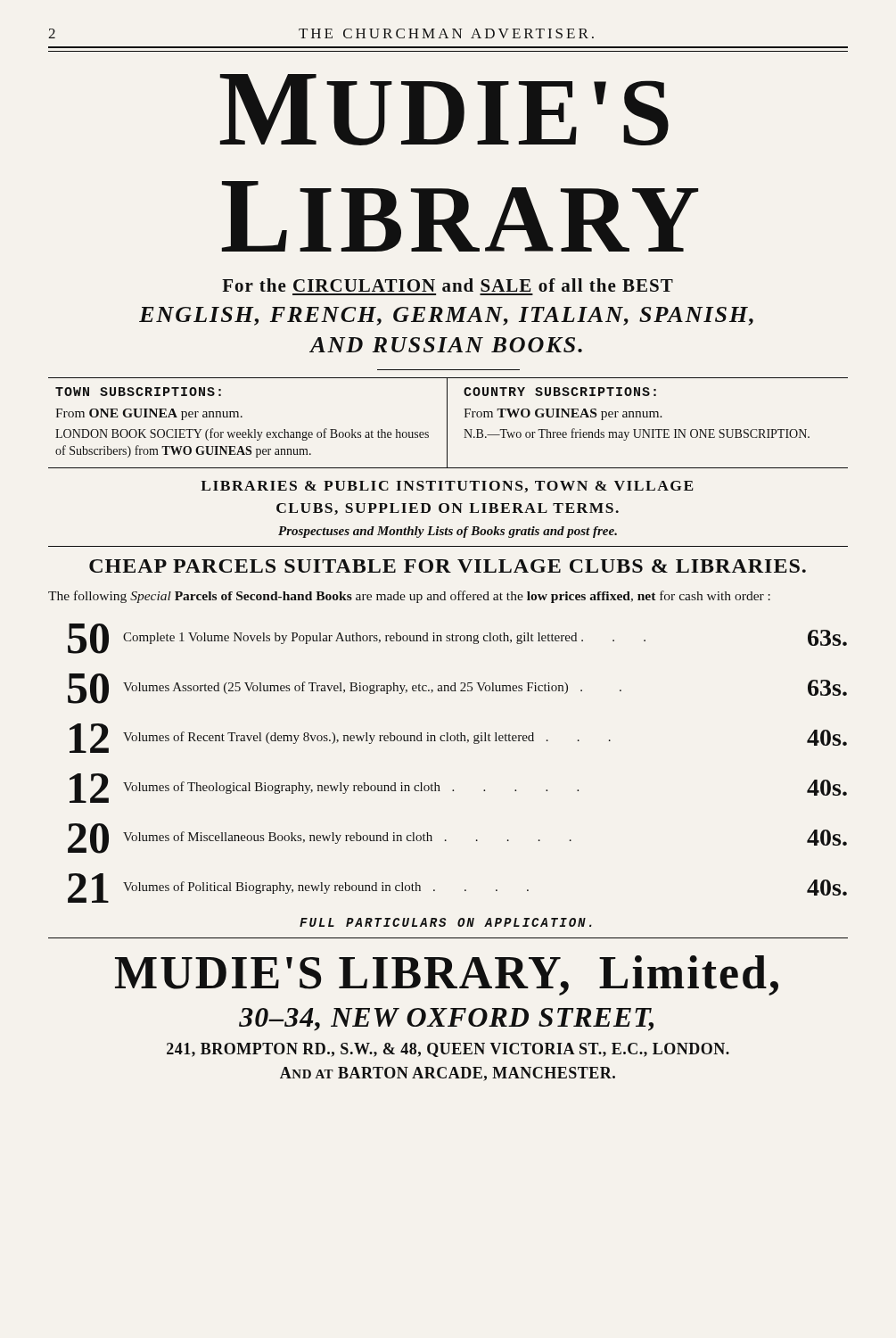Point to the block beginning "241, BROMPTON RD., S.W., & 48, QUEEN"
The height and width of the screenshot is (1338, 896).
(x=448, y=1061)
